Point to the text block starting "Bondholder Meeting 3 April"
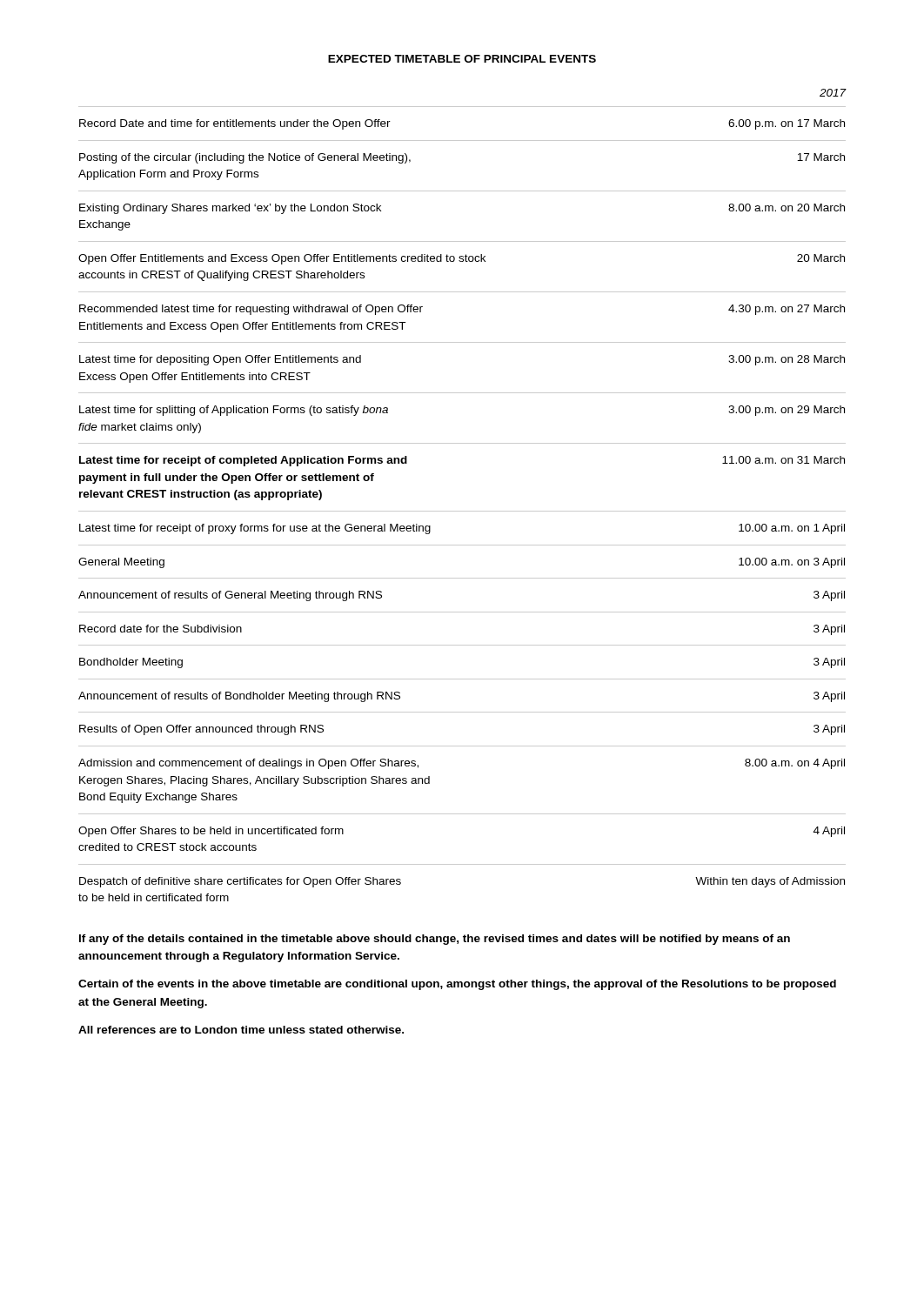 [x=131, y=663]
